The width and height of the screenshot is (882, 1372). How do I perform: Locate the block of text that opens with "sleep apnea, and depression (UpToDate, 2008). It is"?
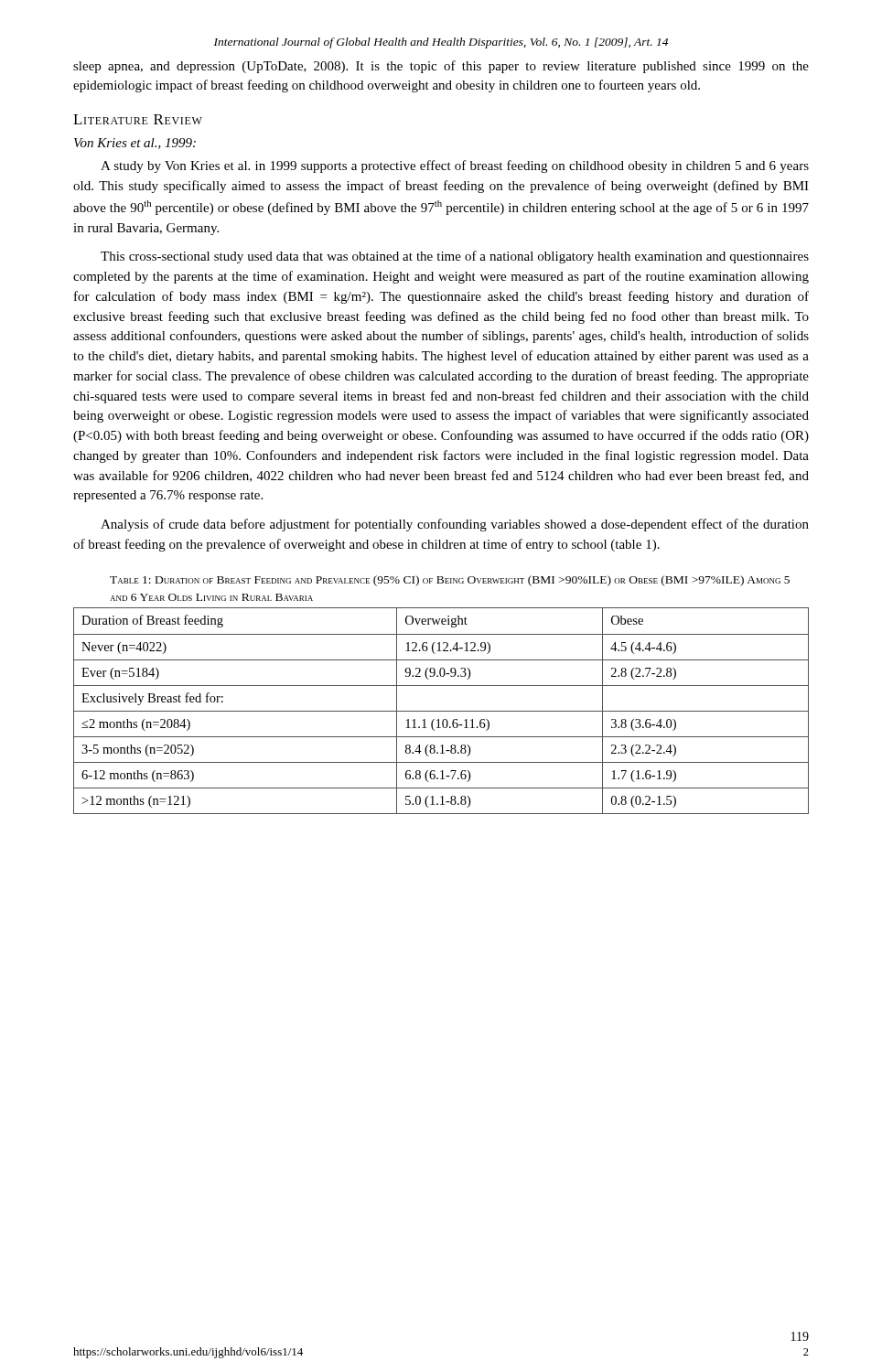pyautogui.click(x=441, y=75)
